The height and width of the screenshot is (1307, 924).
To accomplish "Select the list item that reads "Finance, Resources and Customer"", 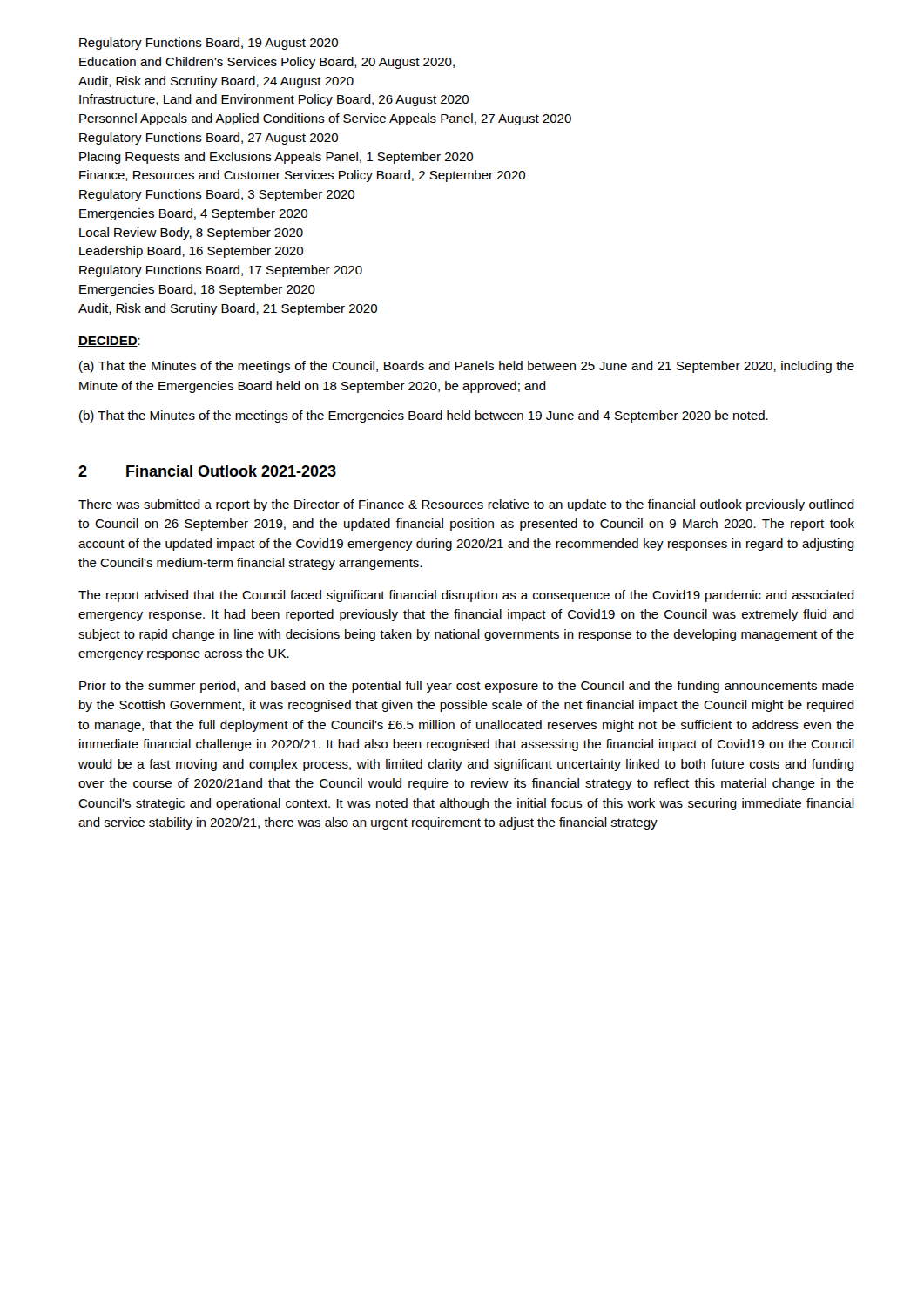I will pyautogui.click(x=302, y=175).
